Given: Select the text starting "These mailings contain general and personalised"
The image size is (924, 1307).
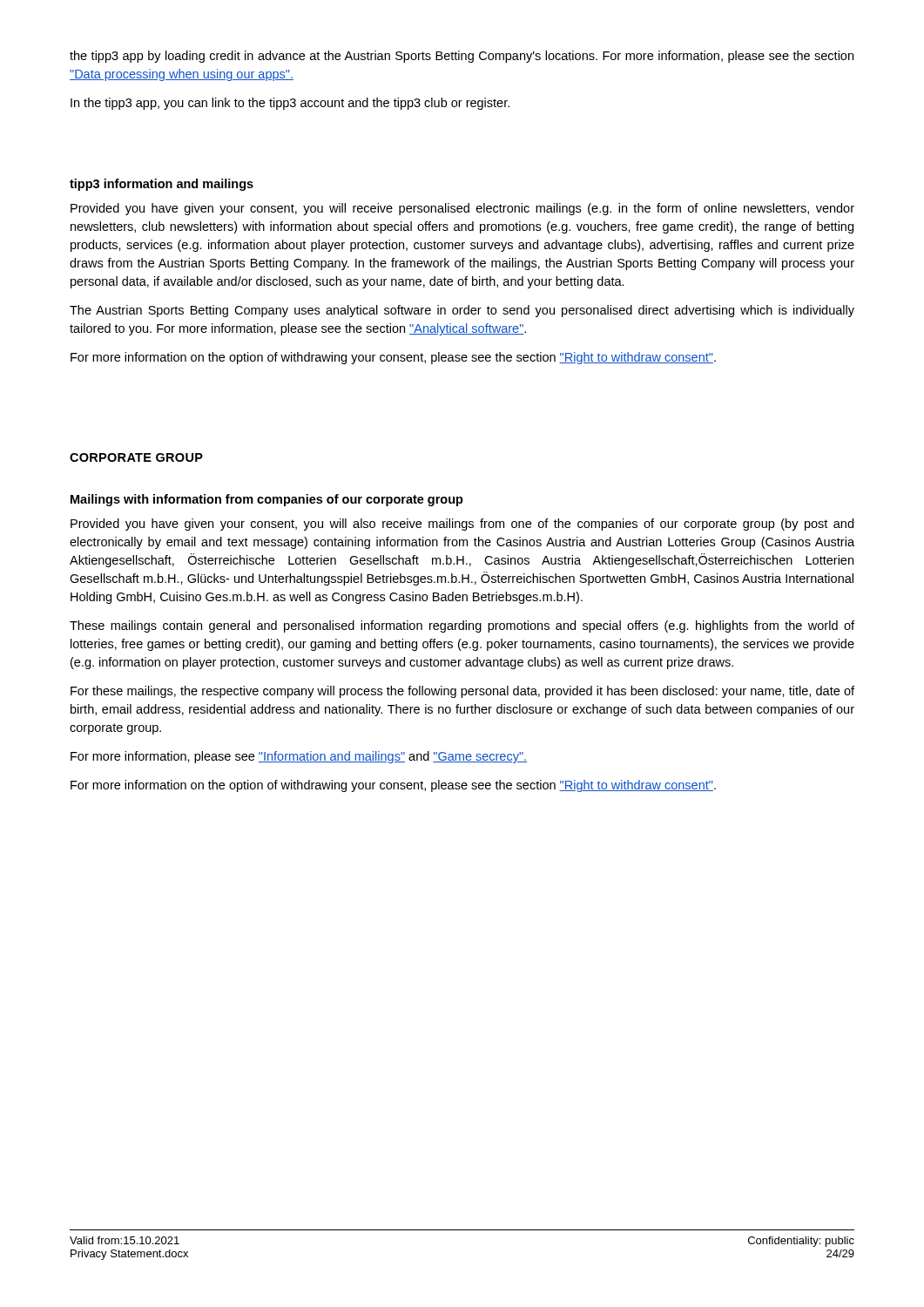Looking at the screenshot, I should point(462,644).
